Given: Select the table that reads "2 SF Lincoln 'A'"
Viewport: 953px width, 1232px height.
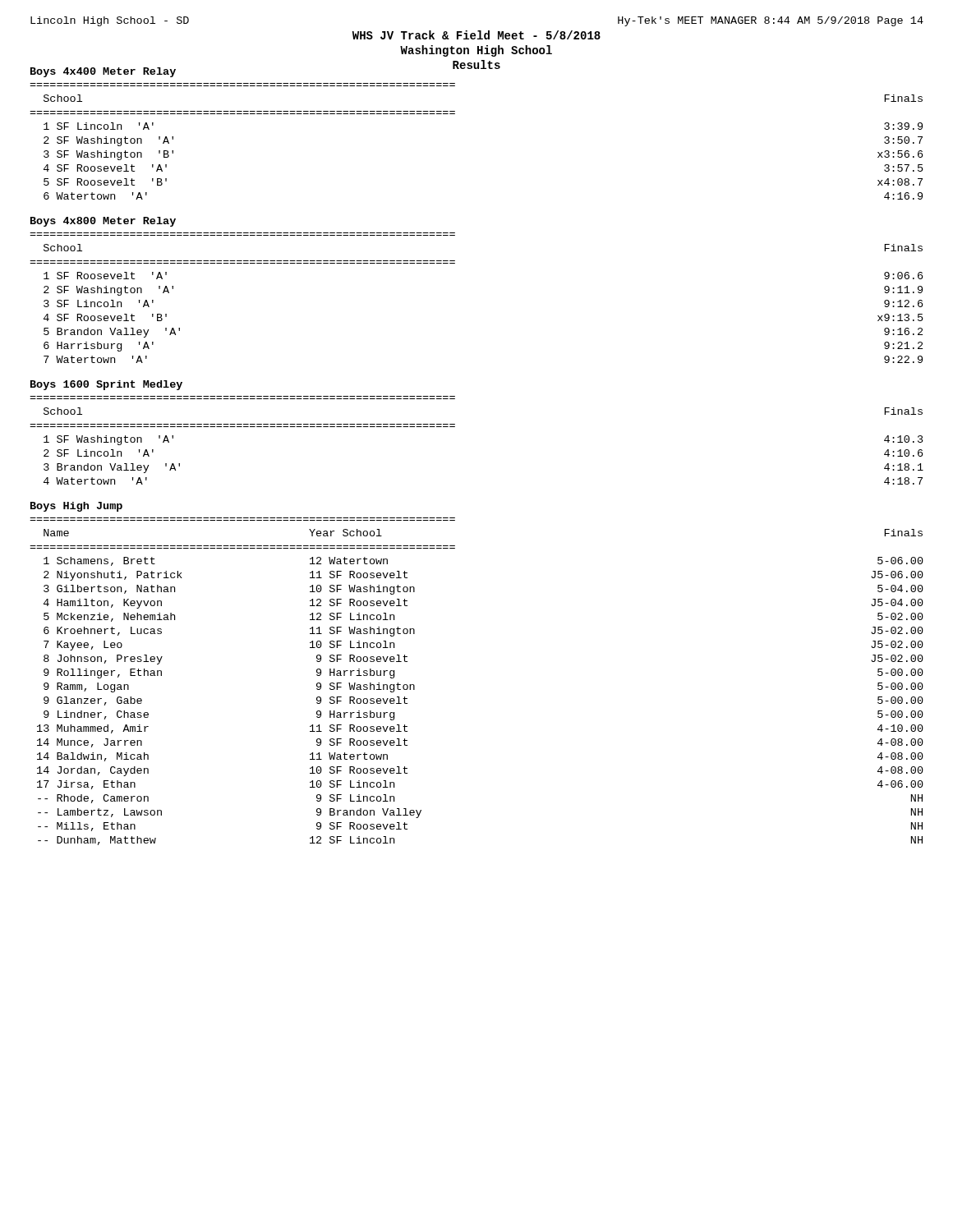Looking at the screenshot, I should [476, 440].
